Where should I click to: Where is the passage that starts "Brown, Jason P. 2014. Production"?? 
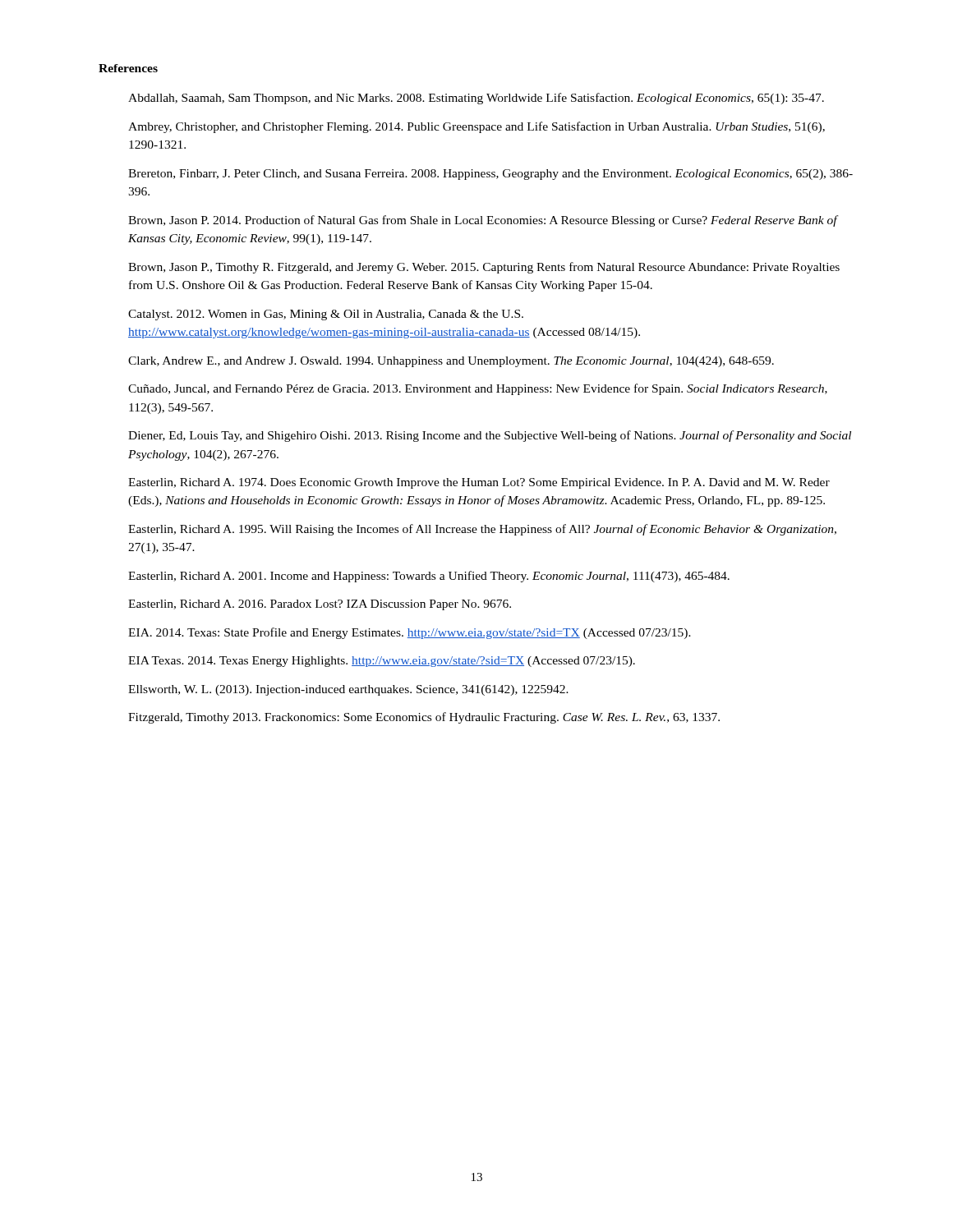coord(483,229)
